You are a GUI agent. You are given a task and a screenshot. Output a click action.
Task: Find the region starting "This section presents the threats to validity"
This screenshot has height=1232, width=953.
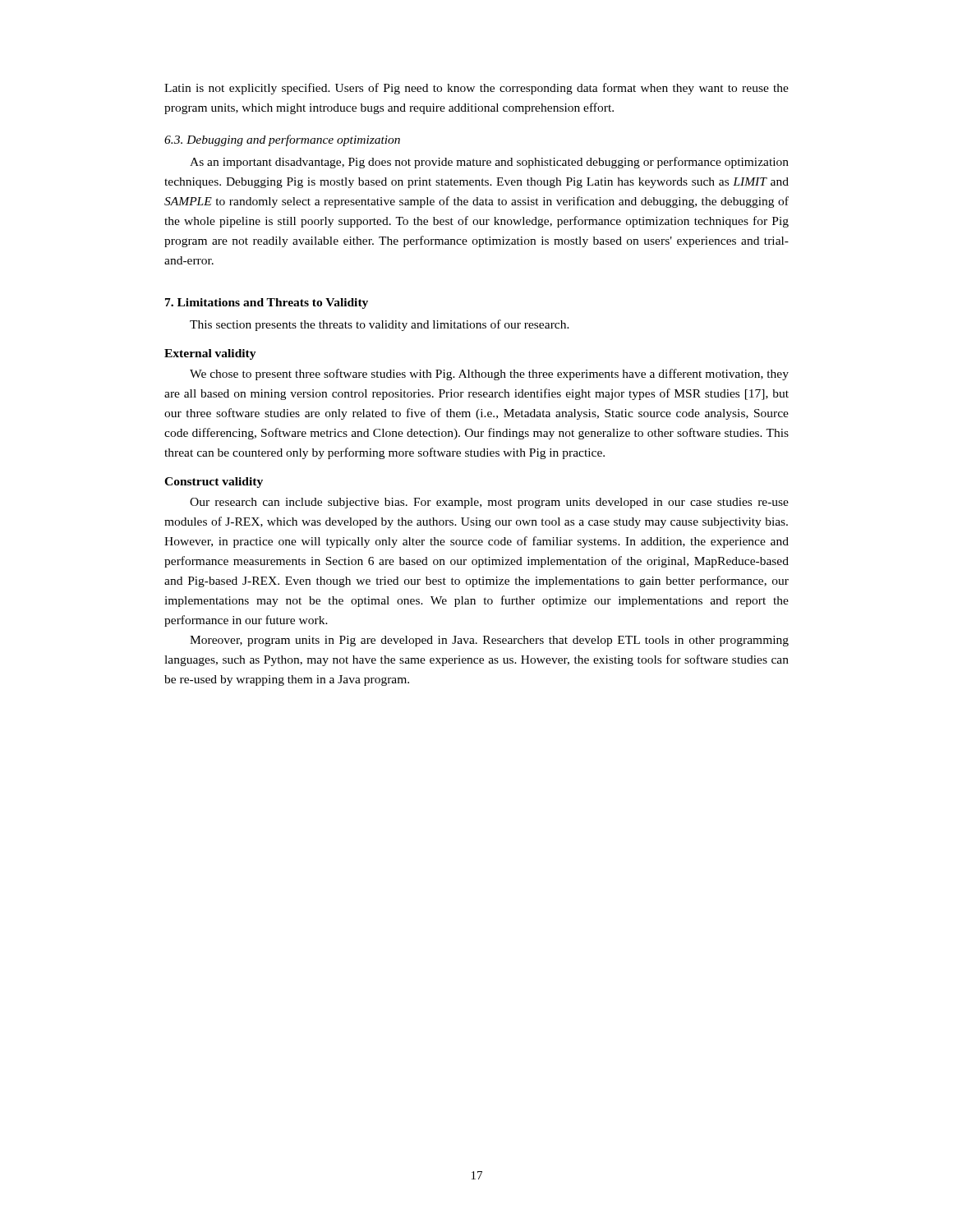coord(476,325)
